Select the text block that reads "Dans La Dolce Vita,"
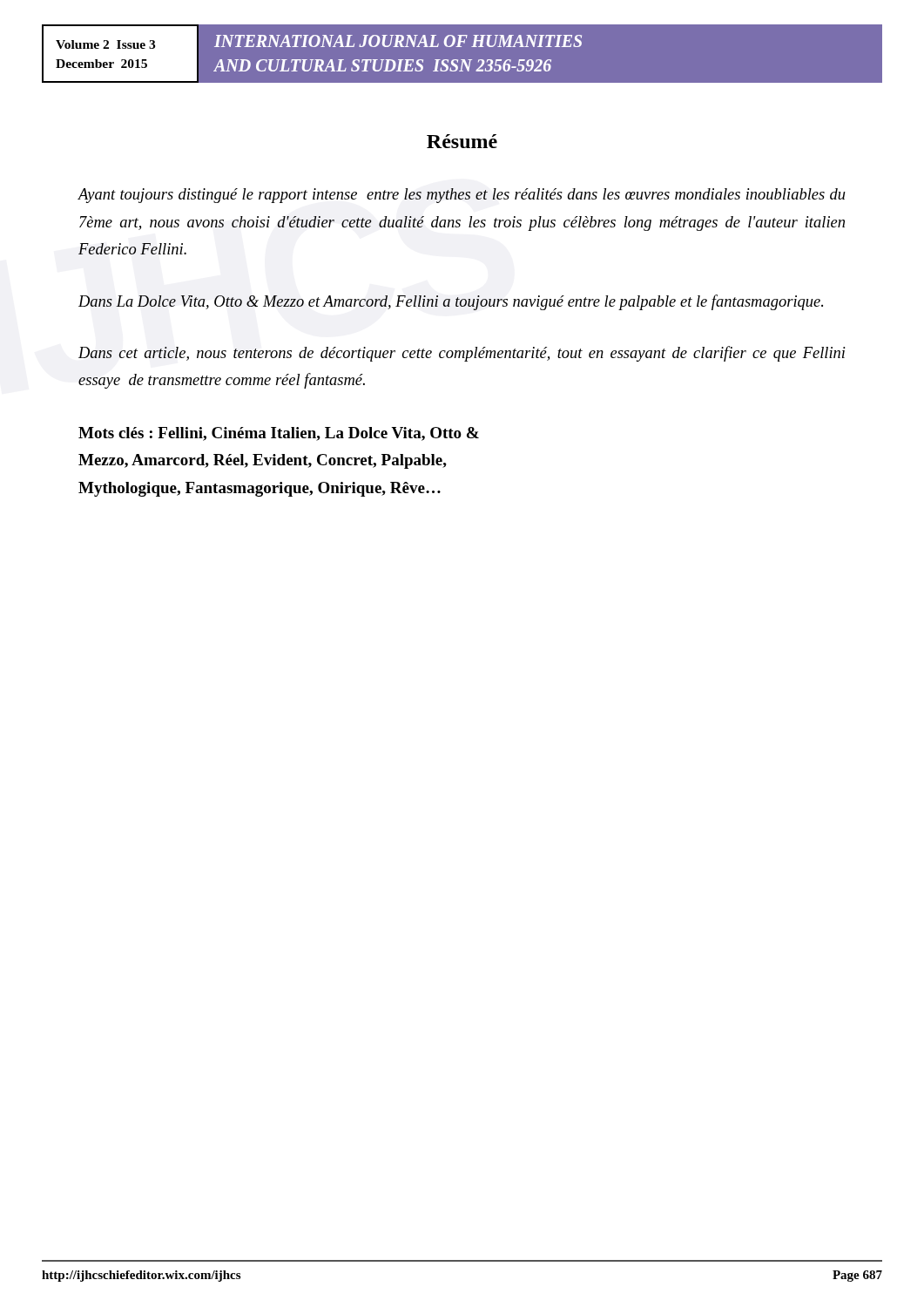The width and height of the screenshot is (924, 1307). (x=452, y=301)
